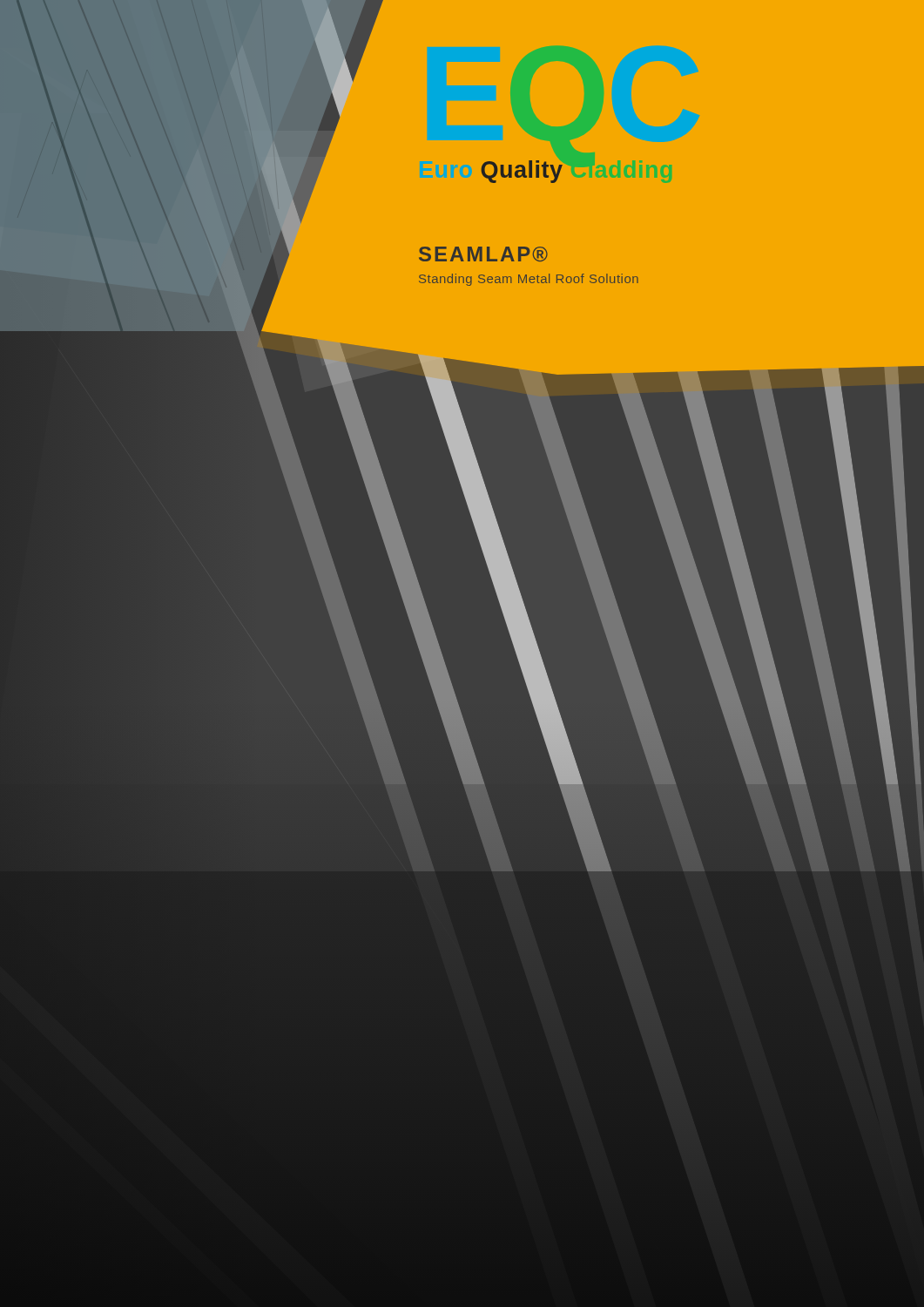
Task: Click on the photo
Action: [462, 654]
